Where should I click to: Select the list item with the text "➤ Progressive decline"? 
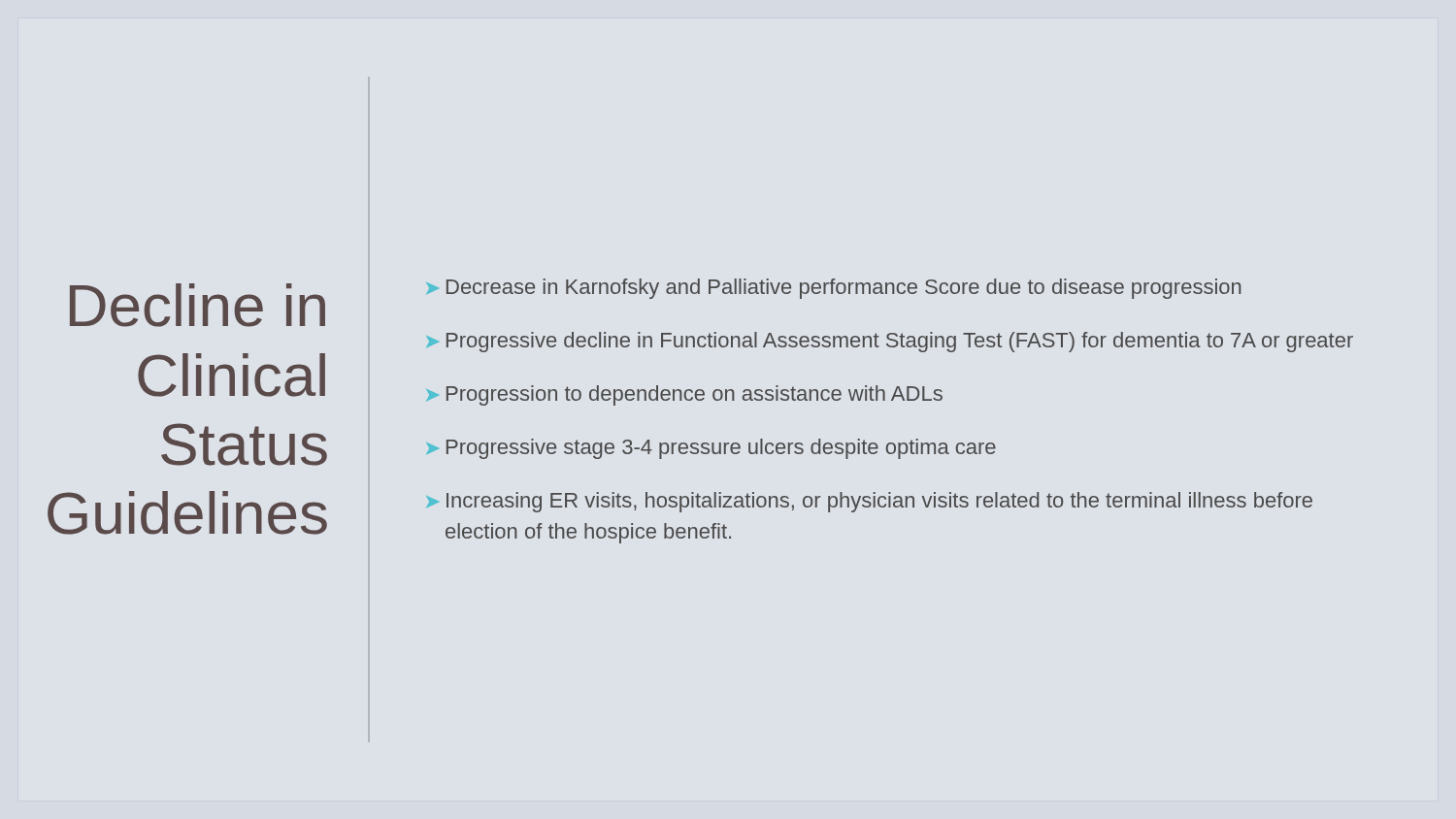pos(888,341)
